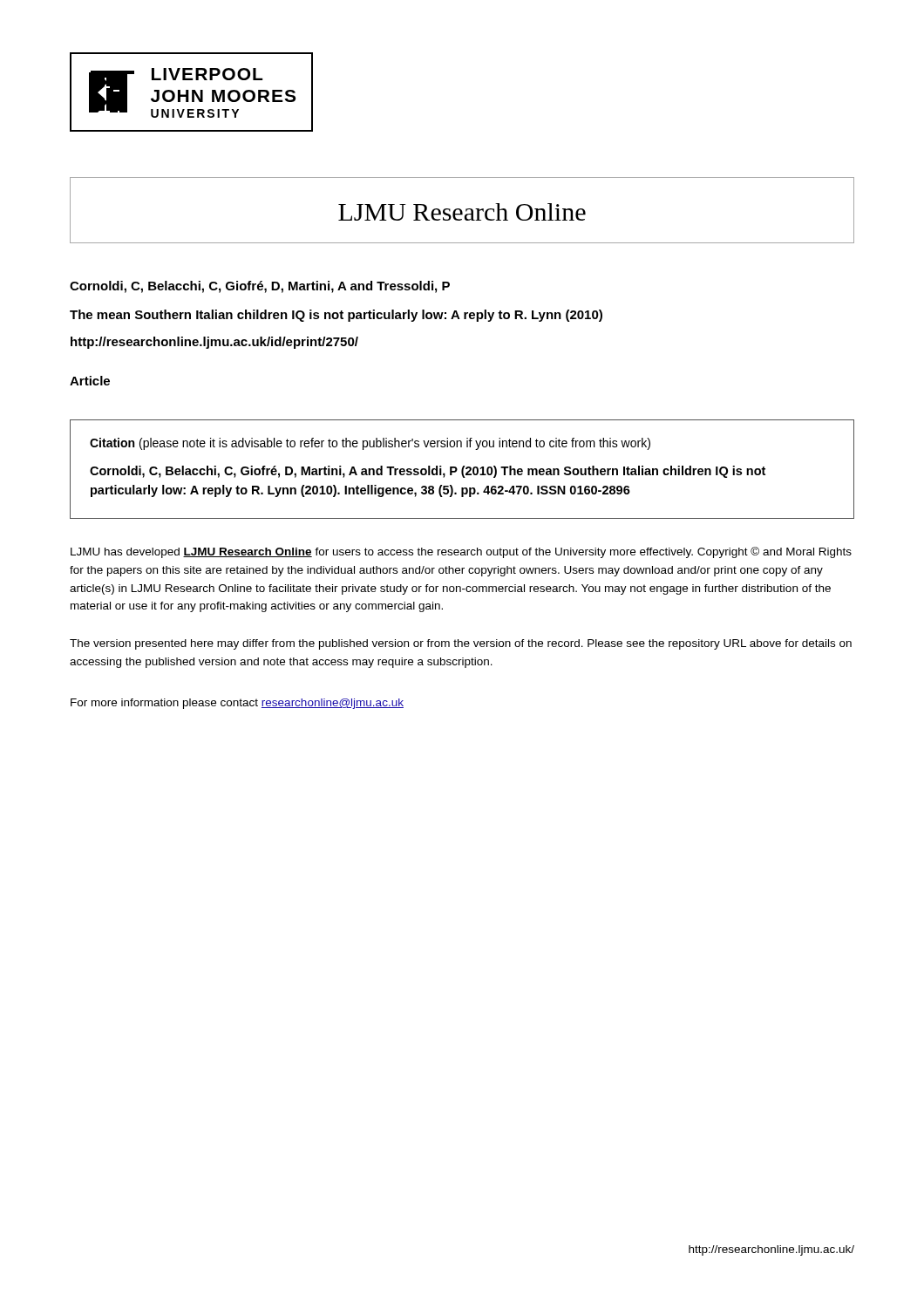This screenshot has height=1308, width=924.
Task: Click the passage that begins "Cornoldi, C, Belacchi, C, Giofré, D,"
Action: [x=260, y=286]
